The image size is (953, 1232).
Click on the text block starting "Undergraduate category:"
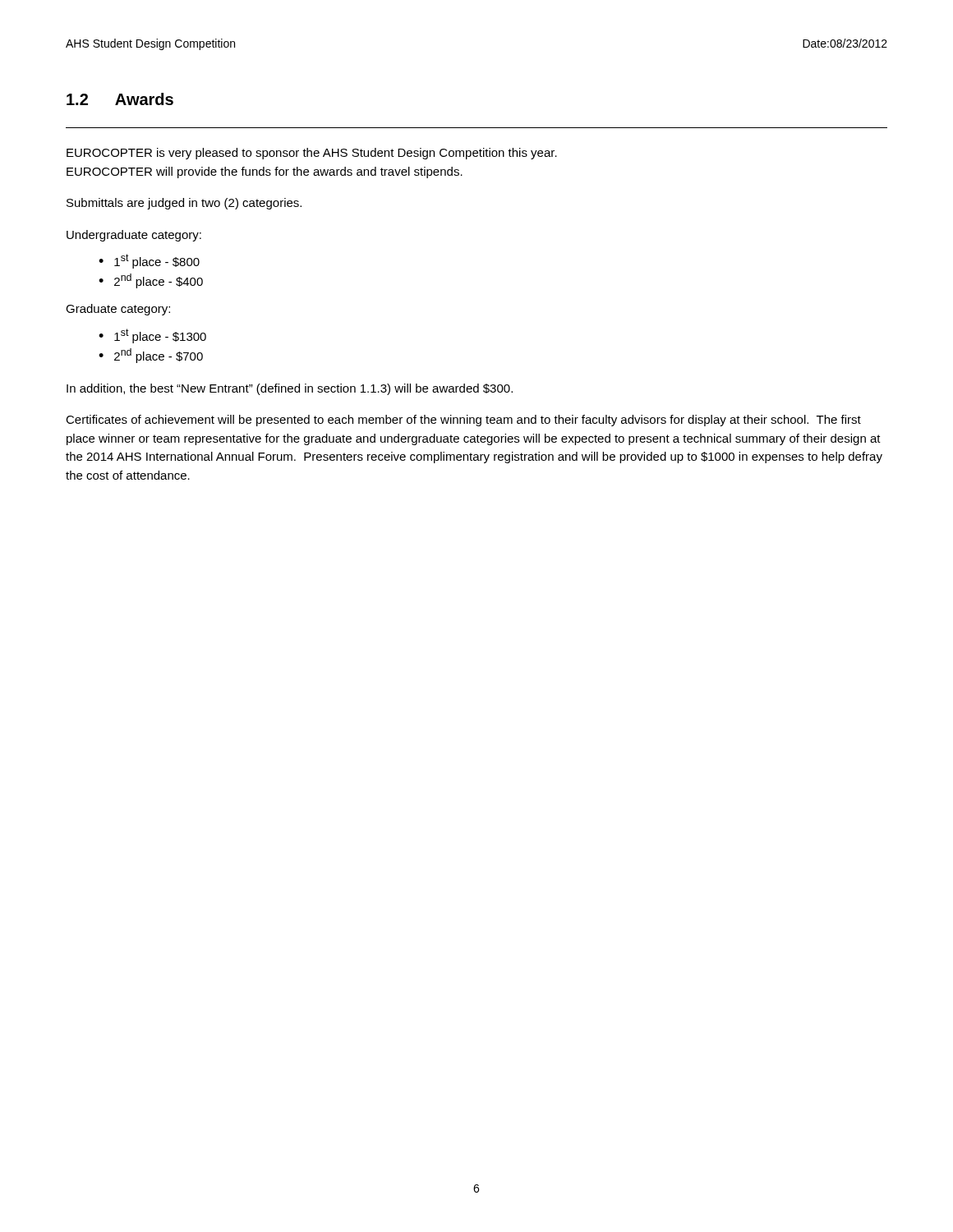134,234
